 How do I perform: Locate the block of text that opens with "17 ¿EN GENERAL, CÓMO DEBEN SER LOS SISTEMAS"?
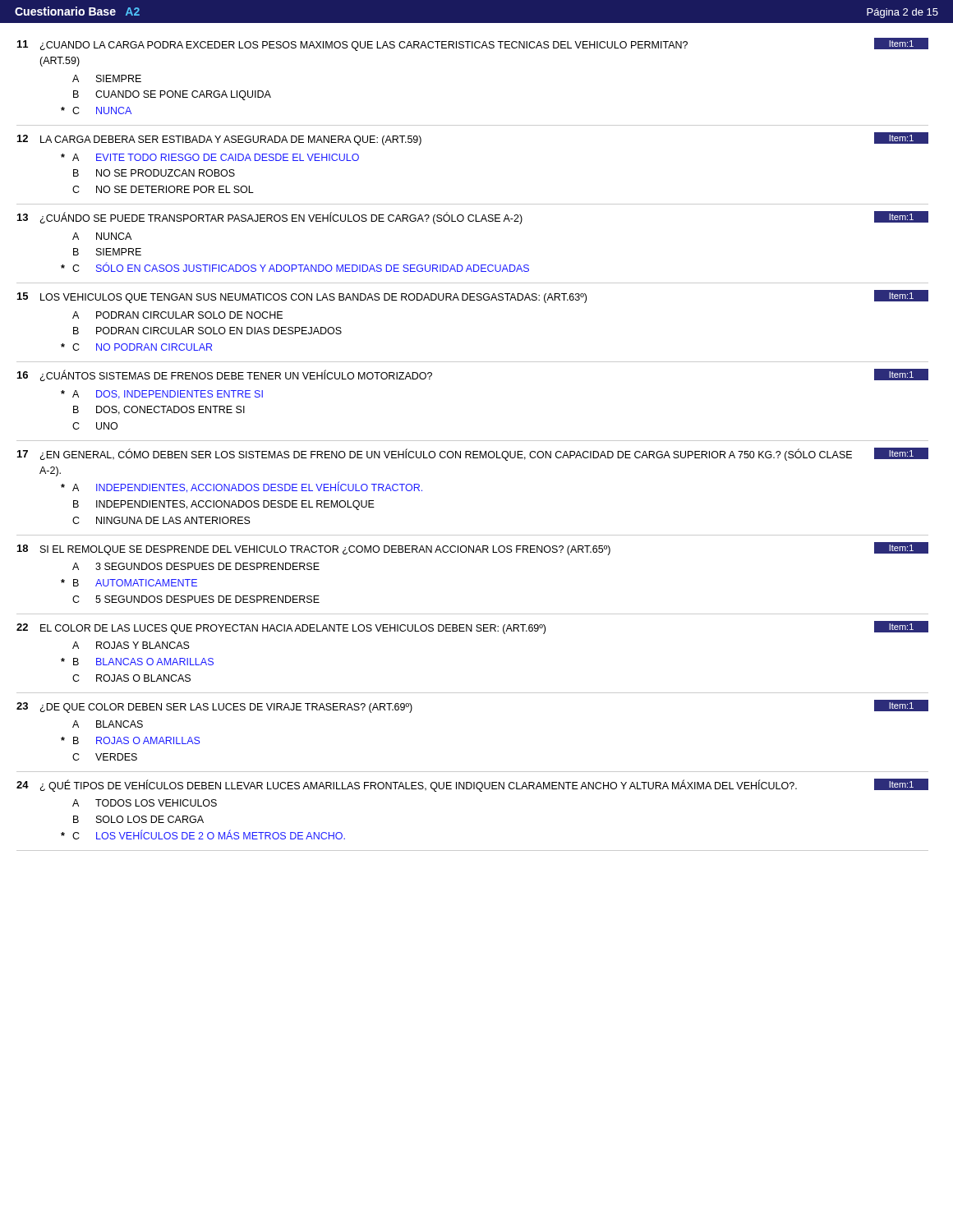[473, 454]
